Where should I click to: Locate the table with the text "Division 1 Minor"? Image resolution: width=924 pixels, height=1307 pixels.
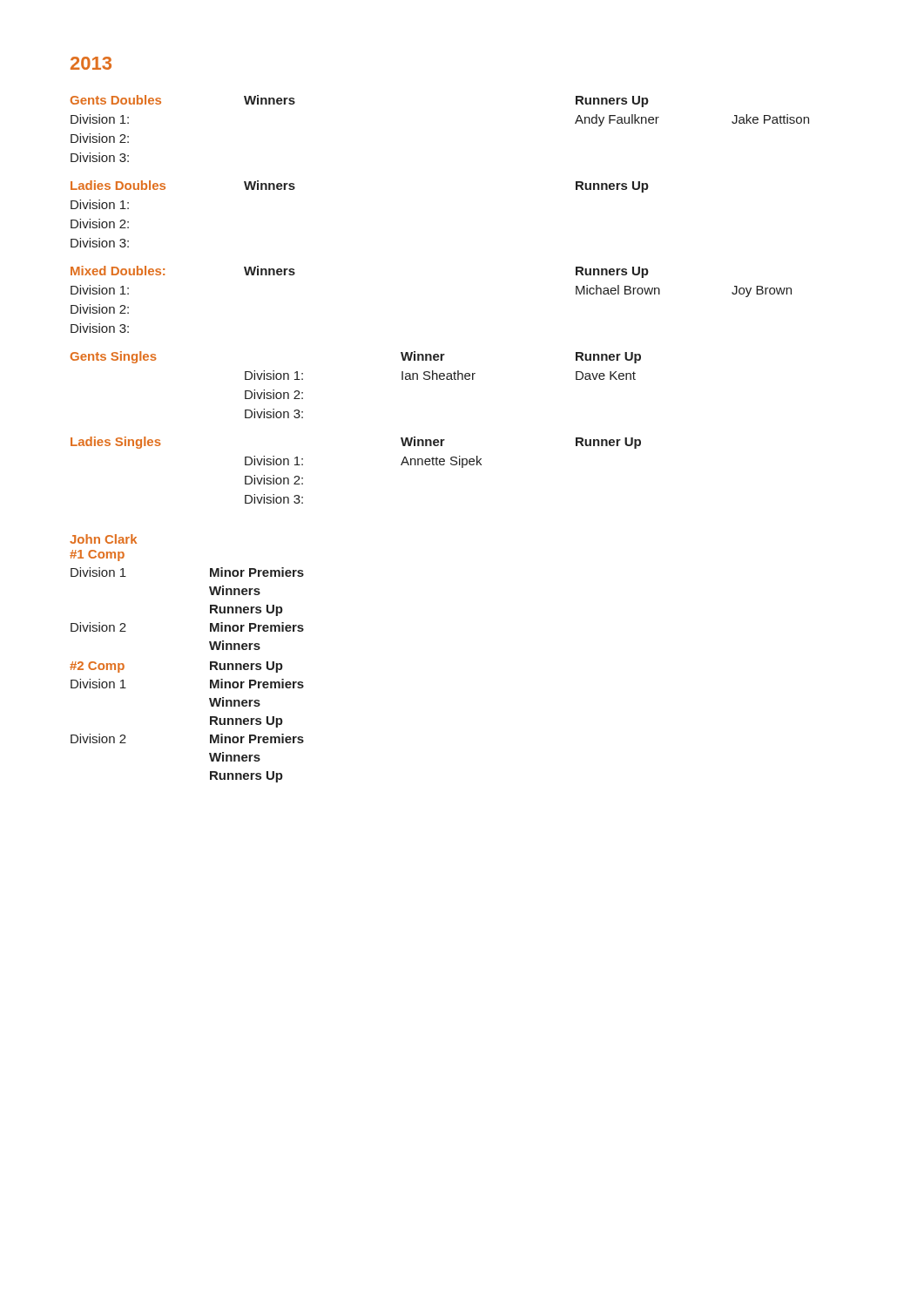pos(462,675)
